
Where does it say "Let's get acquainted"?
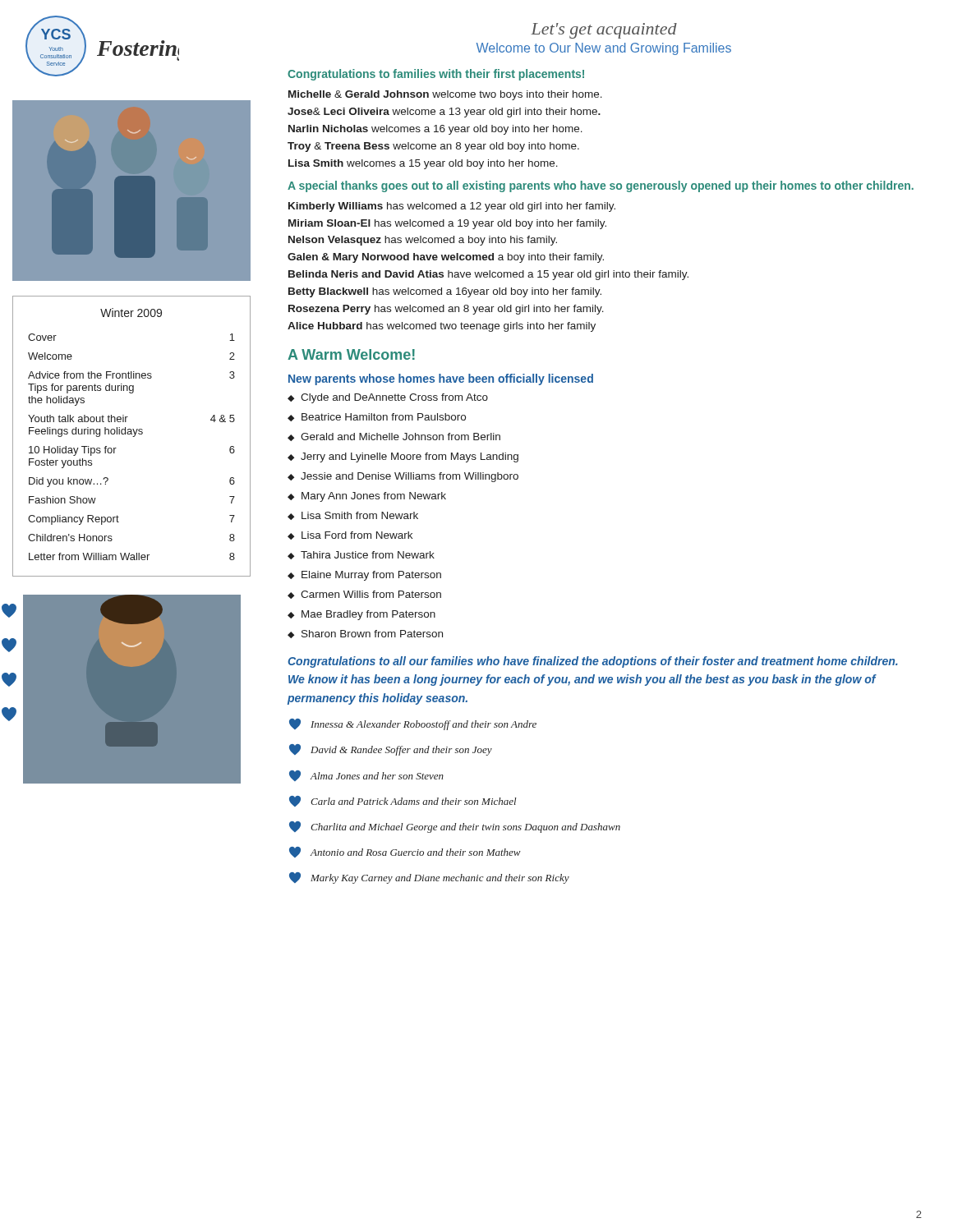tap(604, 28)
